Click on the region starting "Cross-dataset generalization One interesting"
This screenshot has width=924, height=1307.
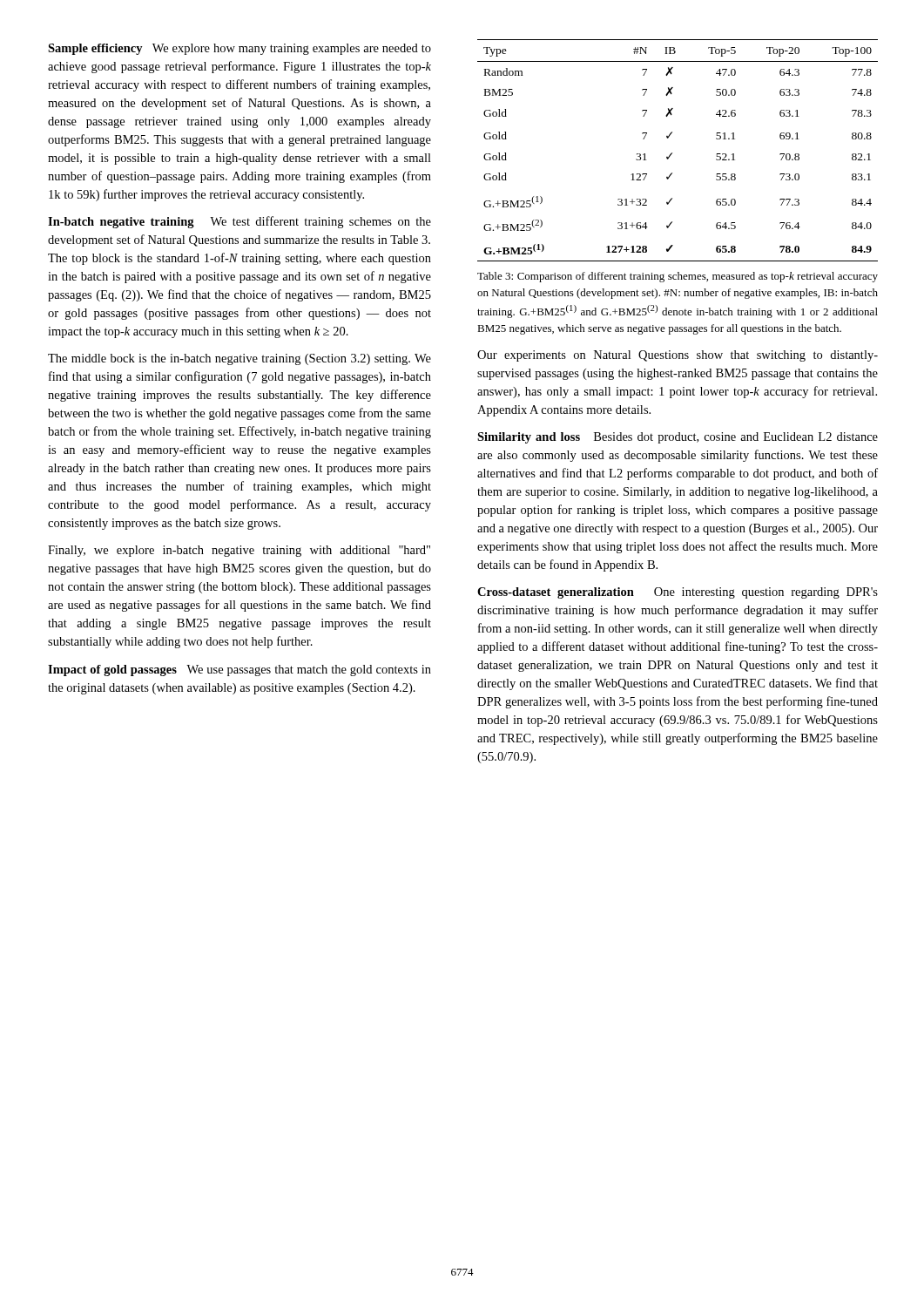(x=678, y=674)
